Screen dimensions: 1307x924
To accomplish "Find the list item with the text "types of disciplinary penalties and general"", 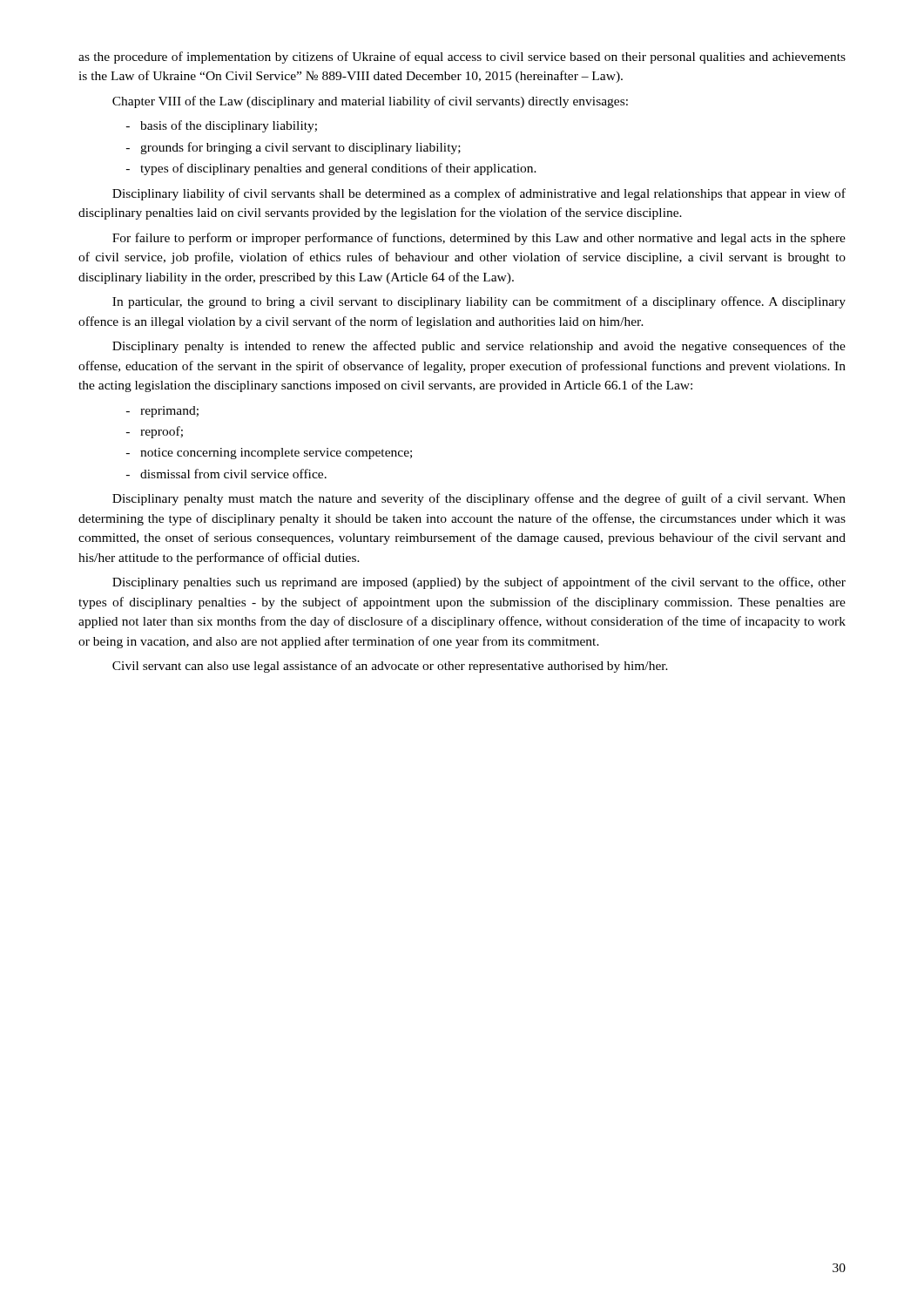I will click(x=331, y=168).
